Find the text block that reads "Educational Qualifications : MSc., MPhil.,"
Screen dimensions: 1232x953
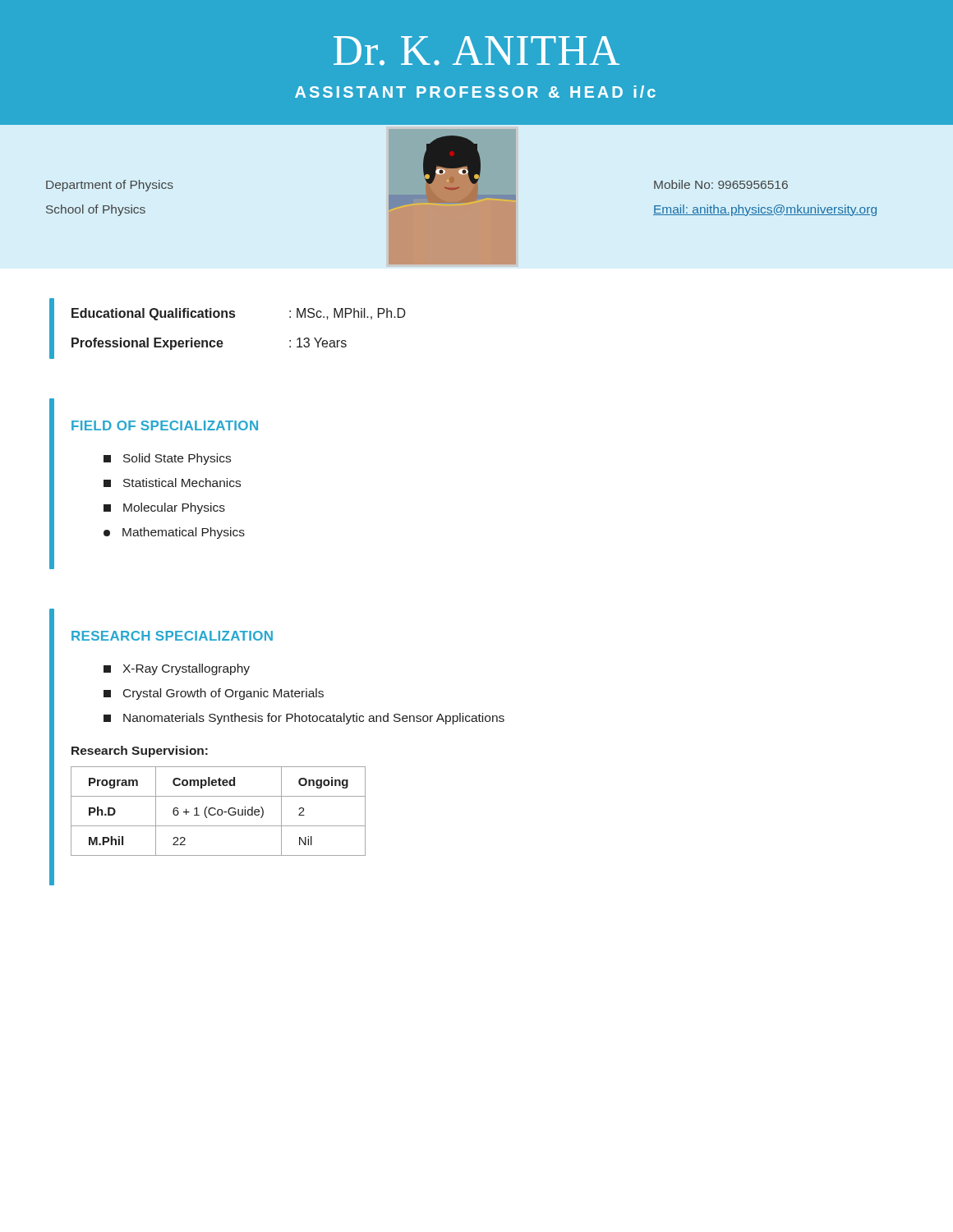click(238, 314)
